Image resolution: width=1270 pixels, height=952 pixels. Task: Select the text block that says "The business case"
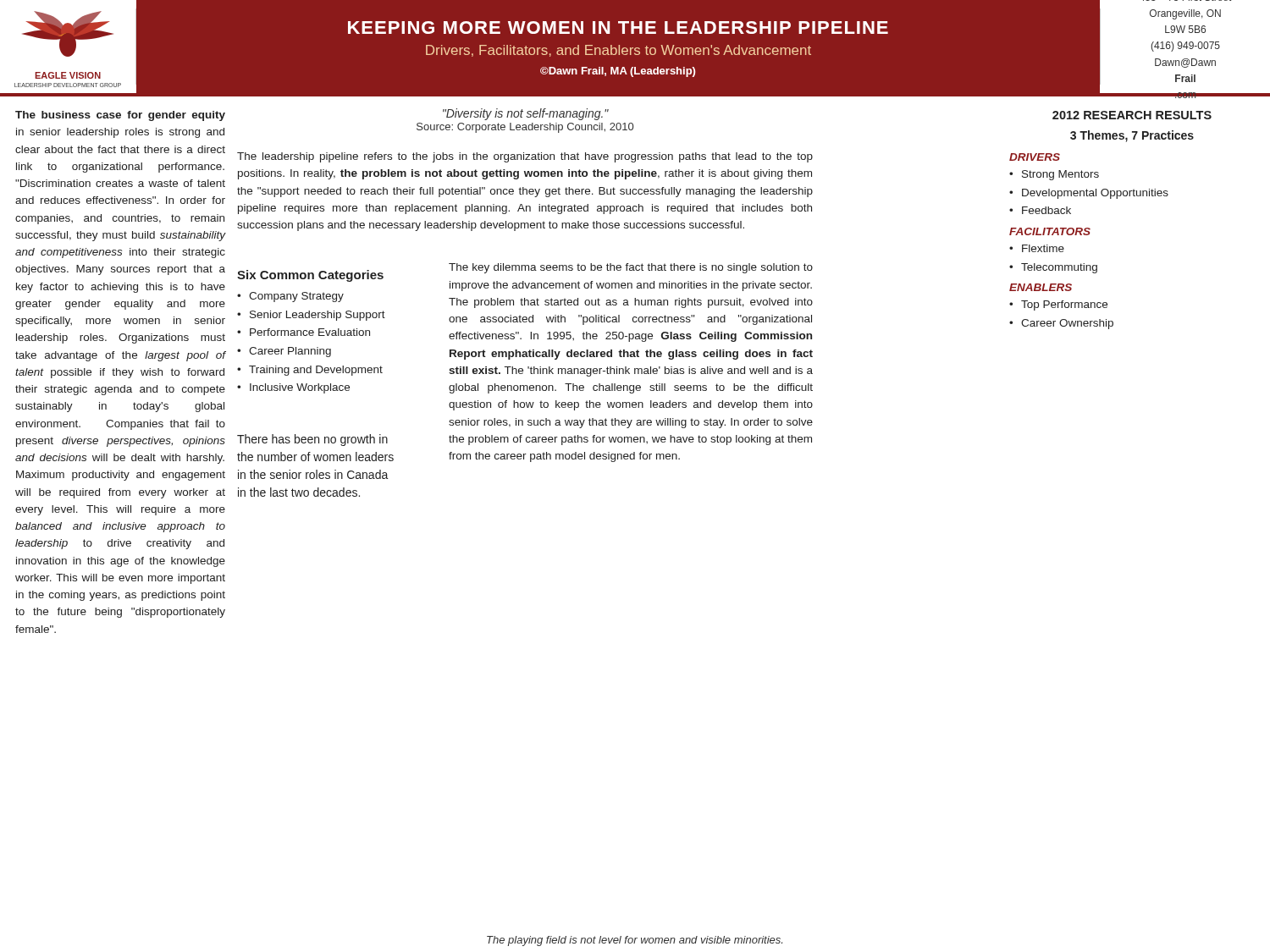point(120,372)
